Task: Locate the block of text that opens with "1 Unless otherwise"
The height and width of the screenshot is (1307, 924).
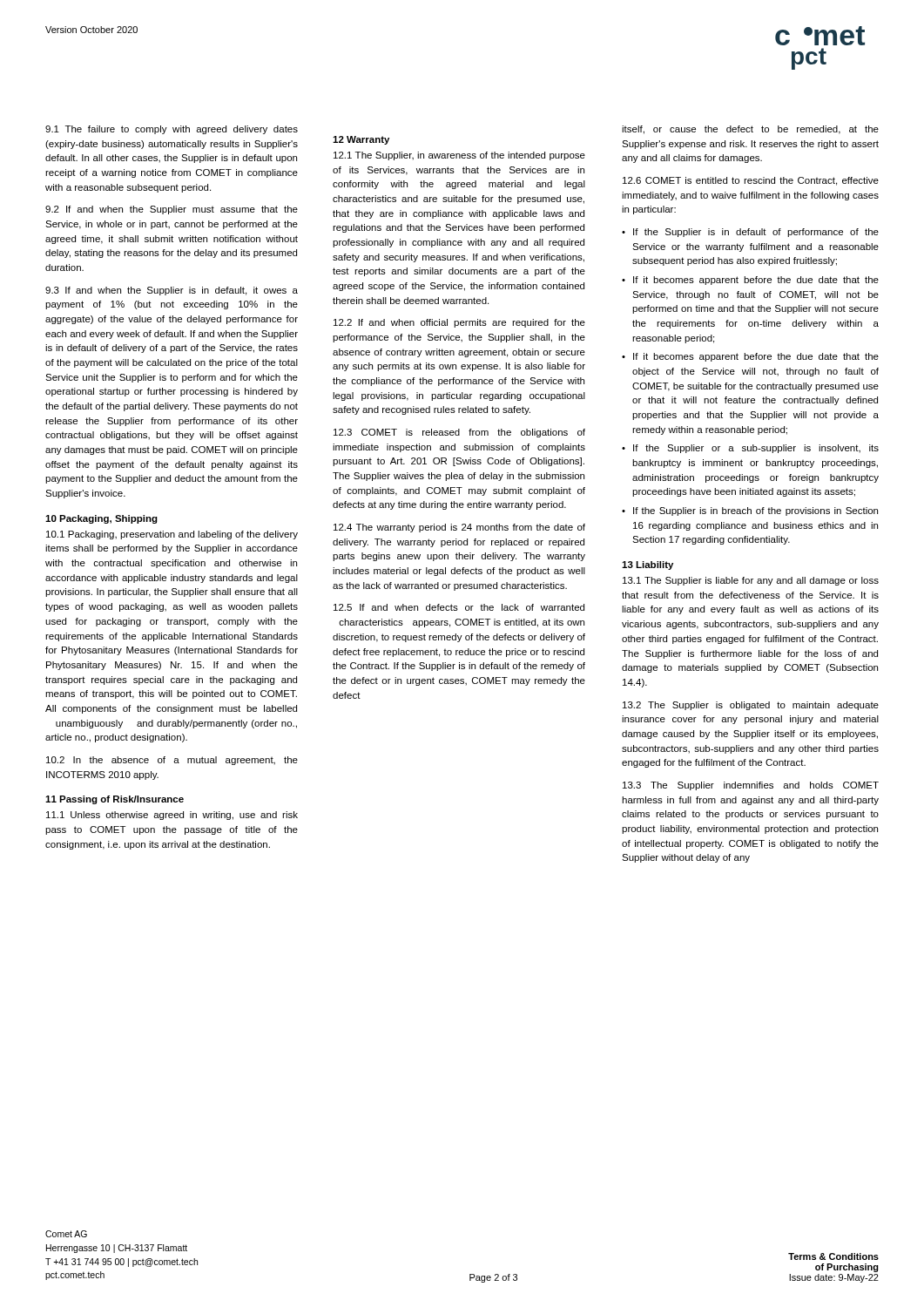Action: tap(172, 829)
